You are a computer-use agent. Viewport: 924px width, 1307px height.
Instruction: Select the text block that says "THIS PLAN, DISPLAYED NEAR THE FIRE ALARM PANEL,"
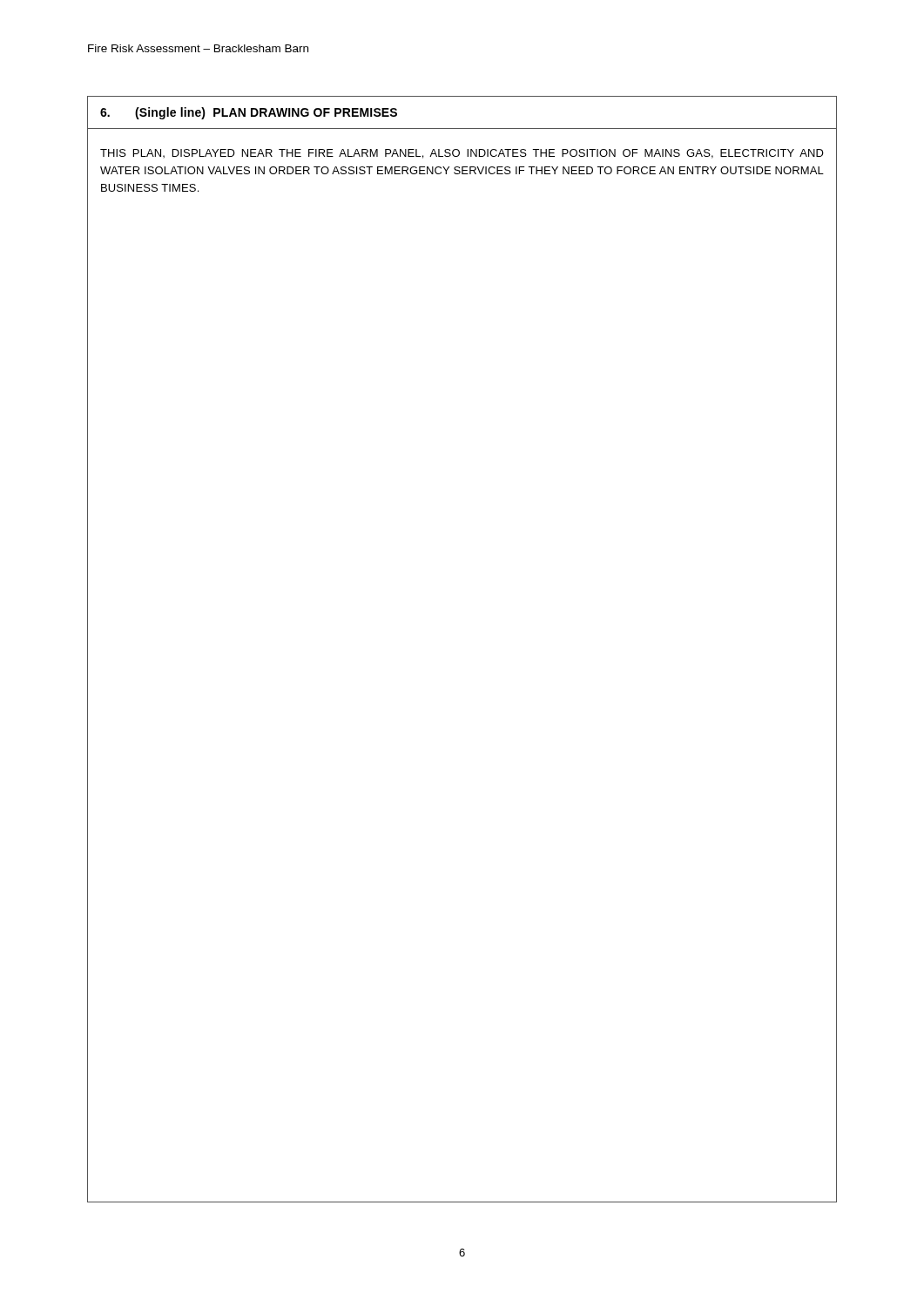tap(462, 170)
